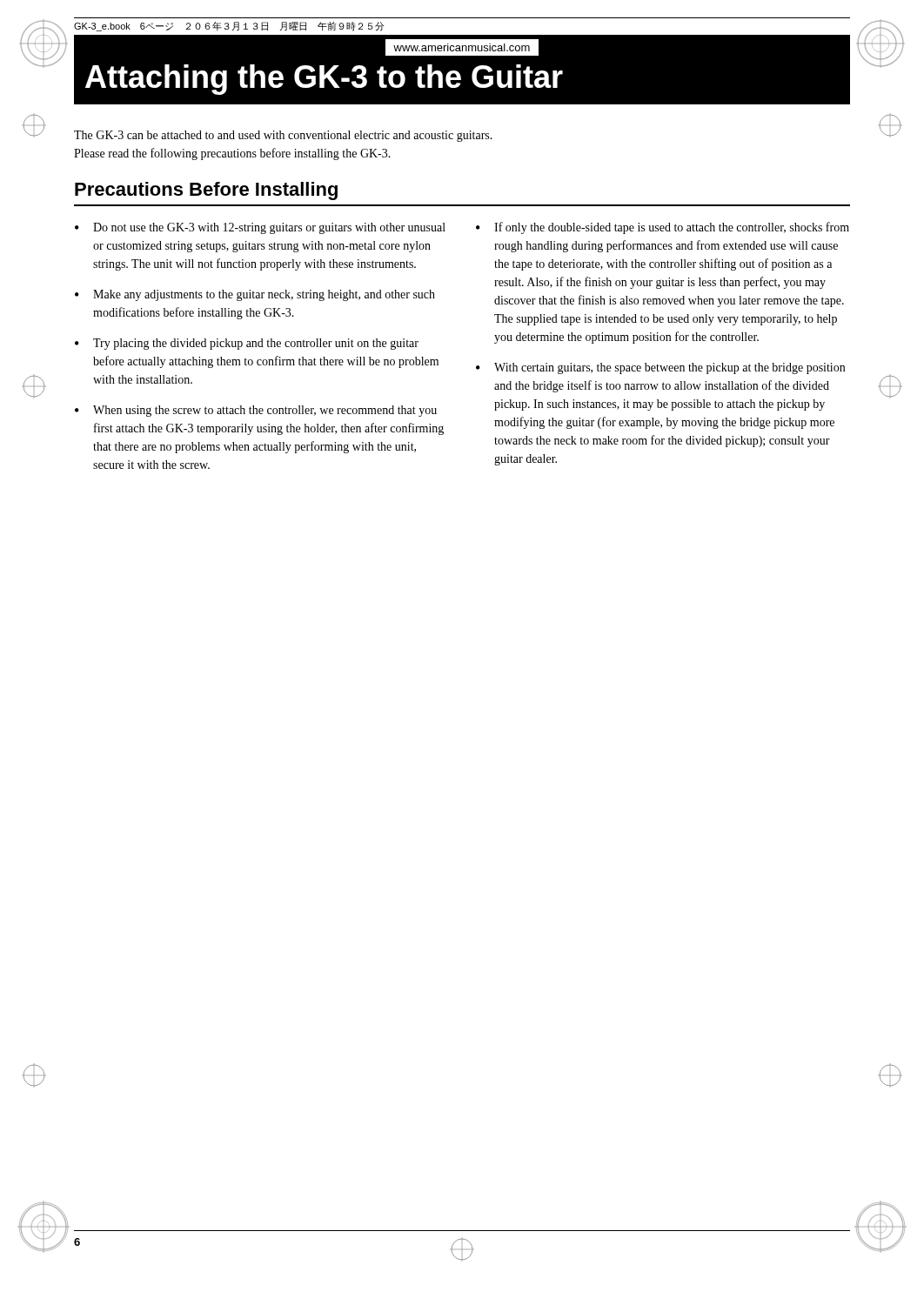Locate the list item that reads "• When using the screw to attach the"

(261, 438)
